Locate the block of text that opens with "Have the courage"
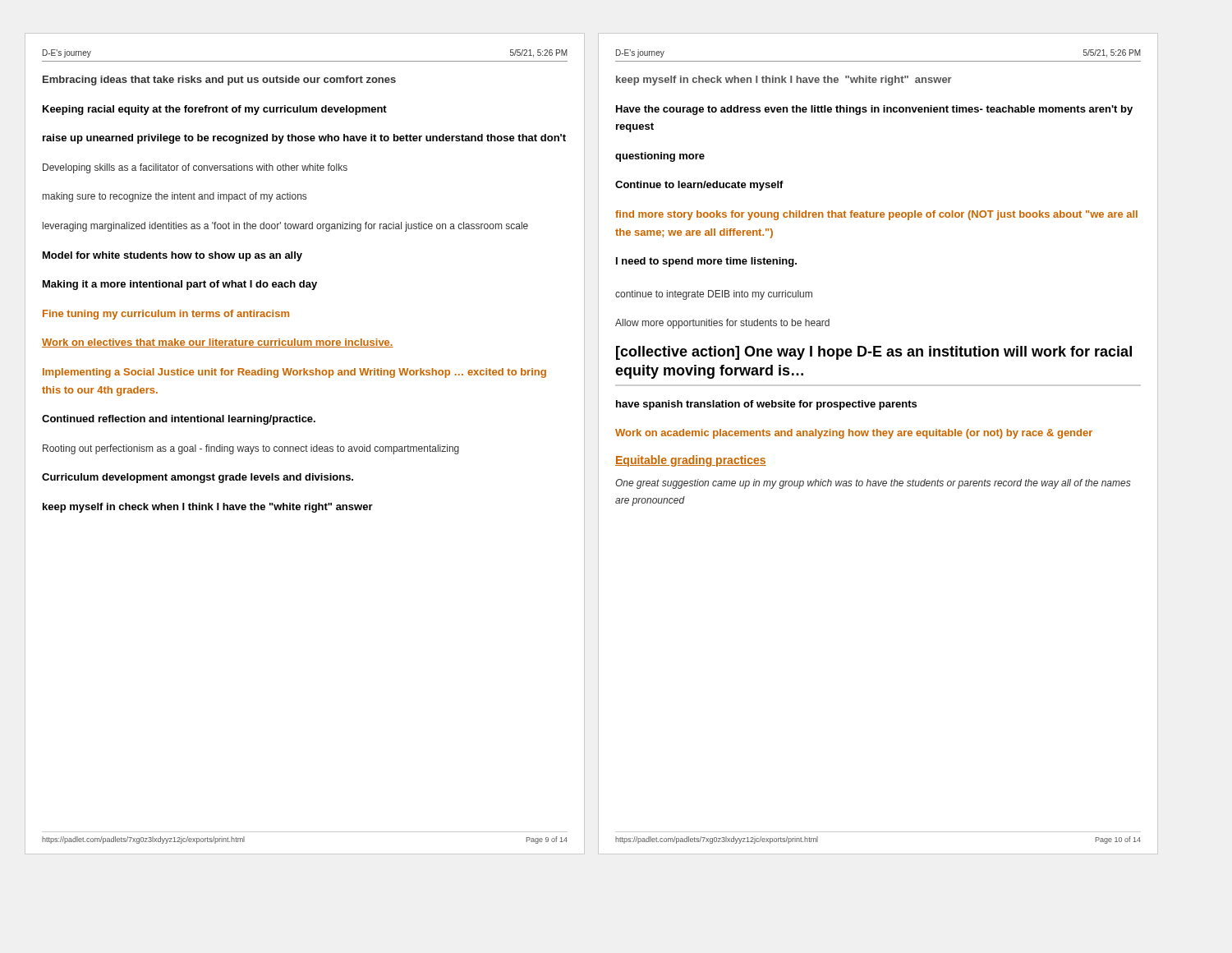The width and height of the screenshot is (1232, 953). 874,117
